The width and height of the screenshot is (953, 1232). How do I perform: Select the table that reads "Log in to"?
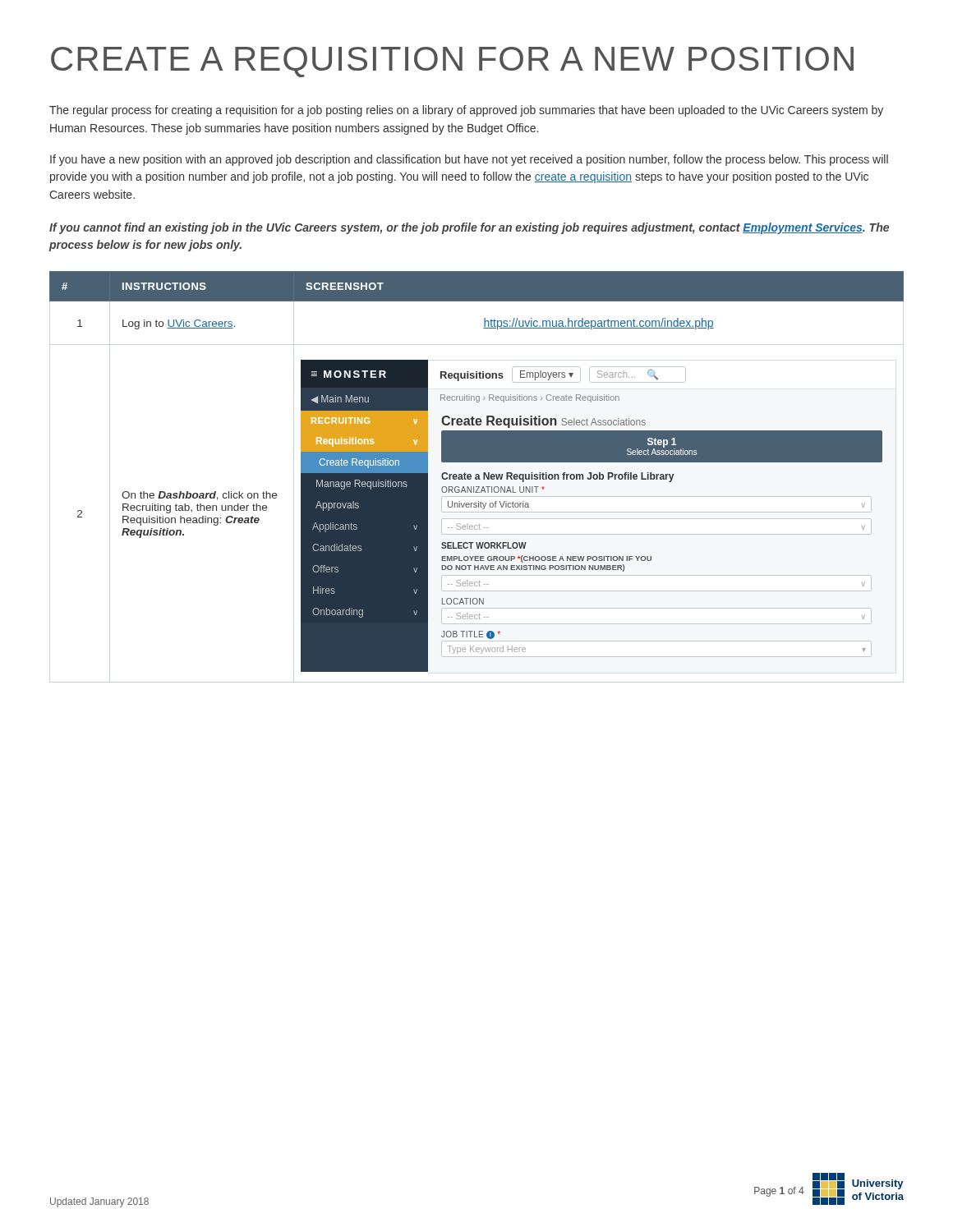pos(476,477)
